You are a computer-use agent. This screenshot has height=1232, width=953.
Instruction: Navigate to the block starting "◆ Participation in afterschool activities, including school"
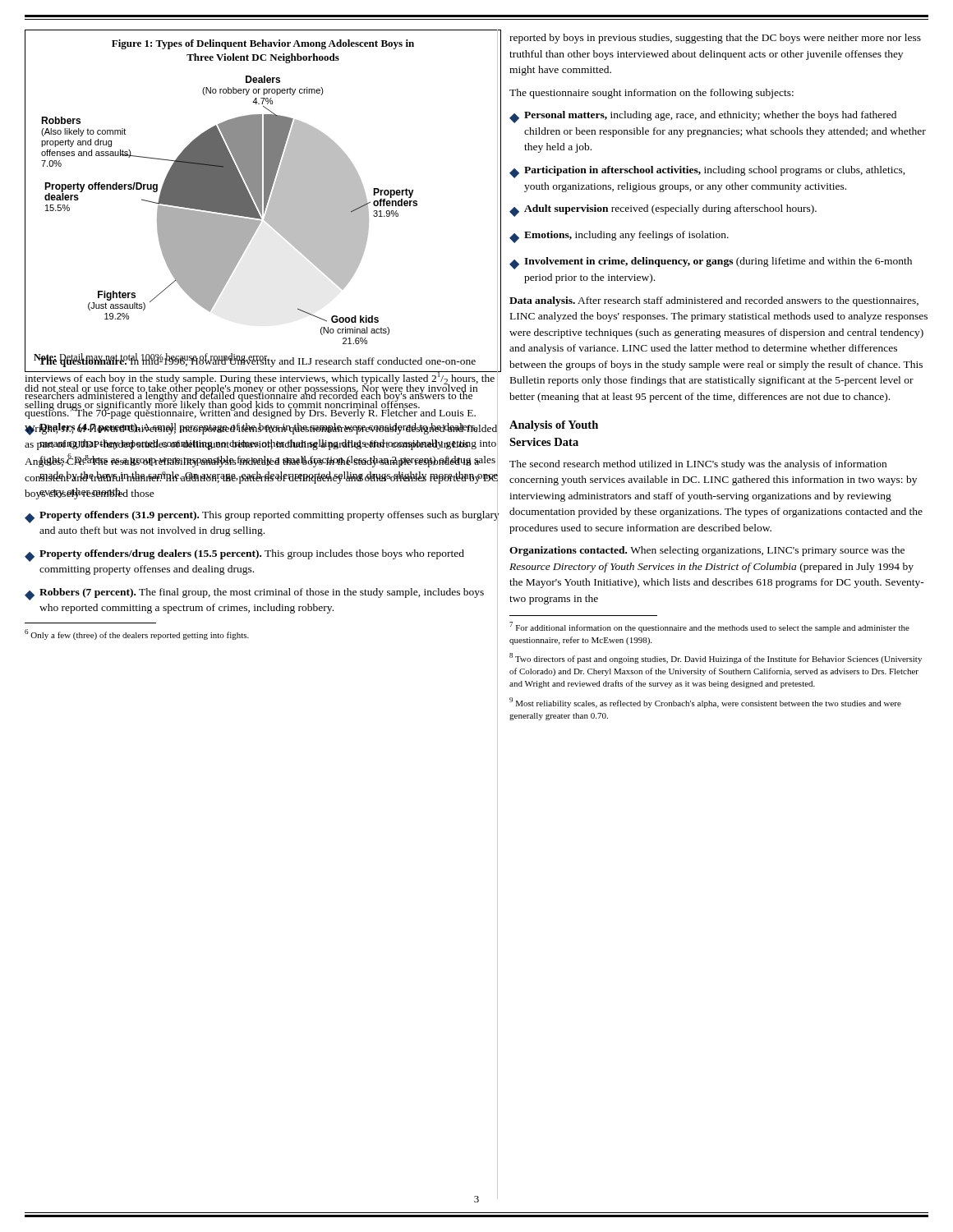719,178
